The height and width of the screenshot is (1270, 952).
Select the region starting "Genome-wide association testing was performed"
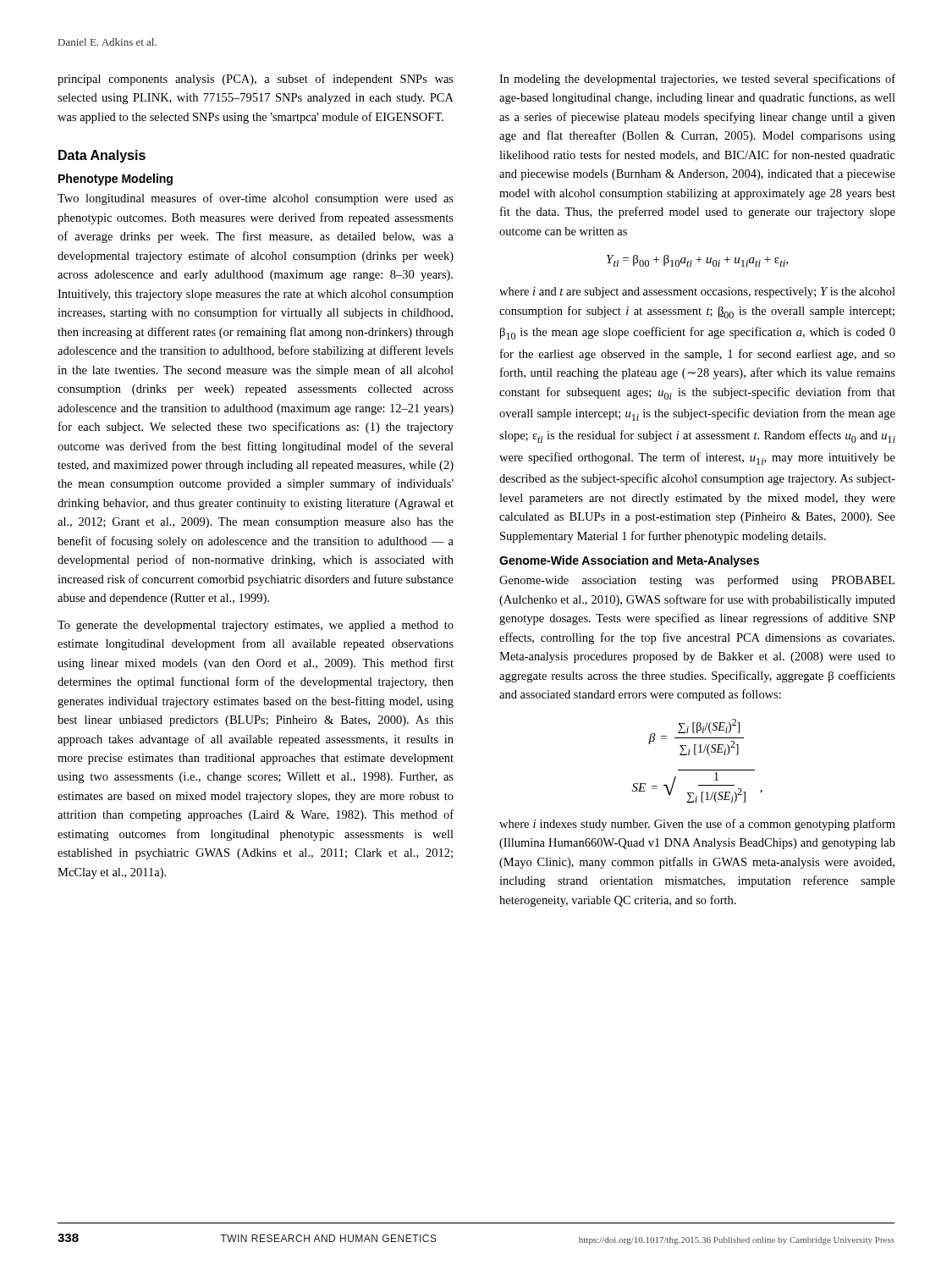point(697,637)
